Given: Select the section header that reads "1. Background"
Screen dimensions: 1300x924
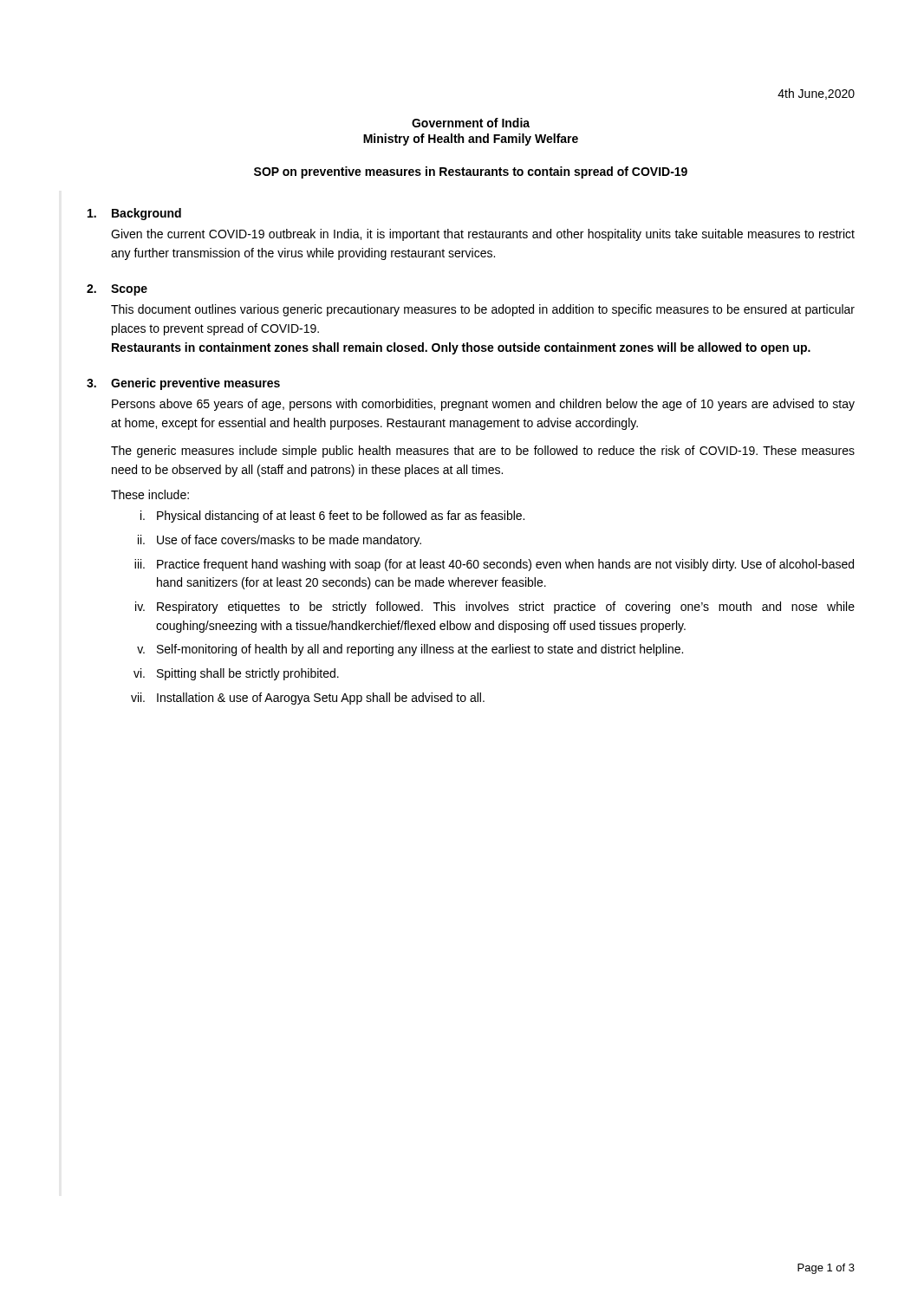Looking at the screenshot, I should point(134,213).
